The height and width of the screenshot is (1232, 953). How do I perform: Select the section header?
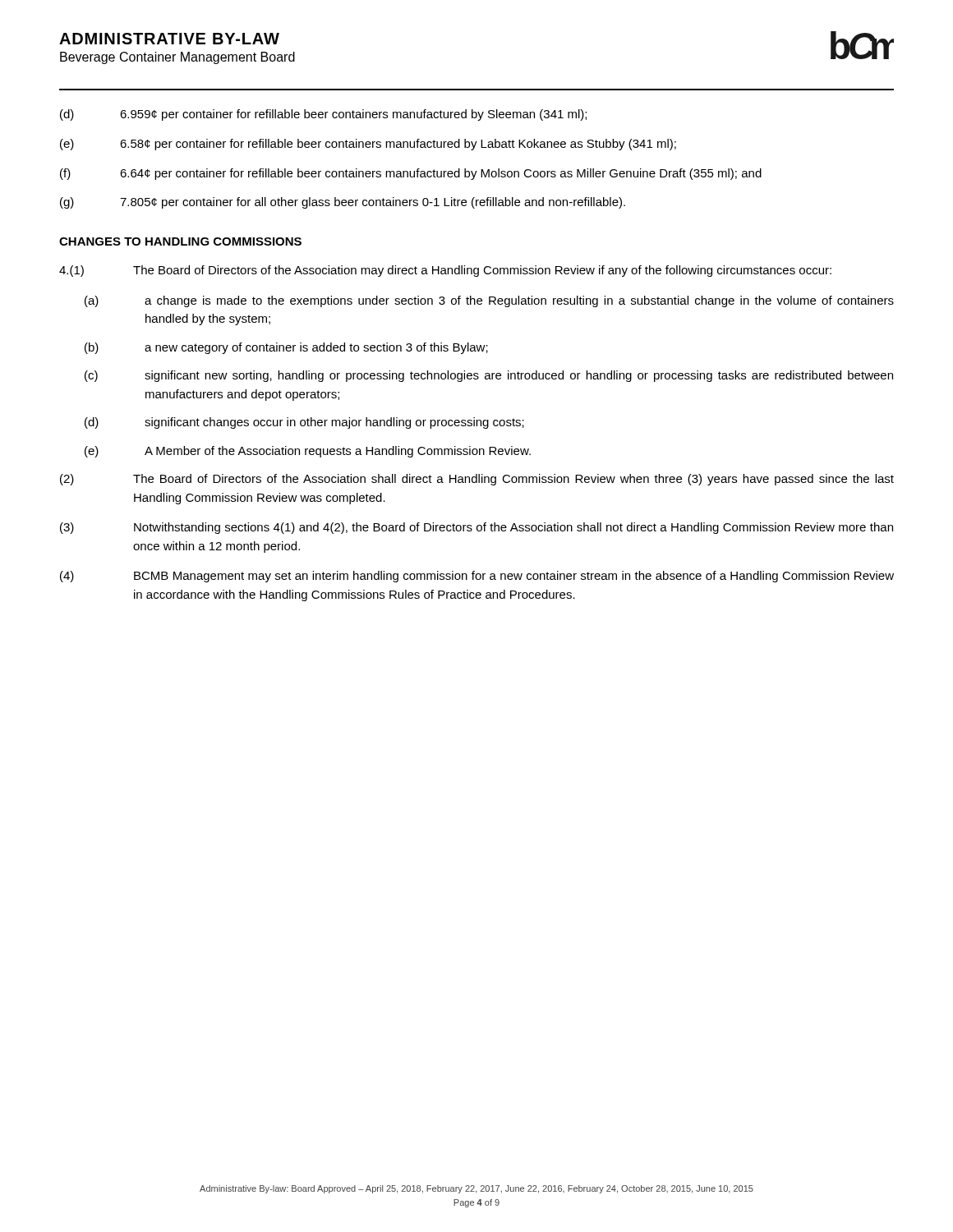[181, 241]
